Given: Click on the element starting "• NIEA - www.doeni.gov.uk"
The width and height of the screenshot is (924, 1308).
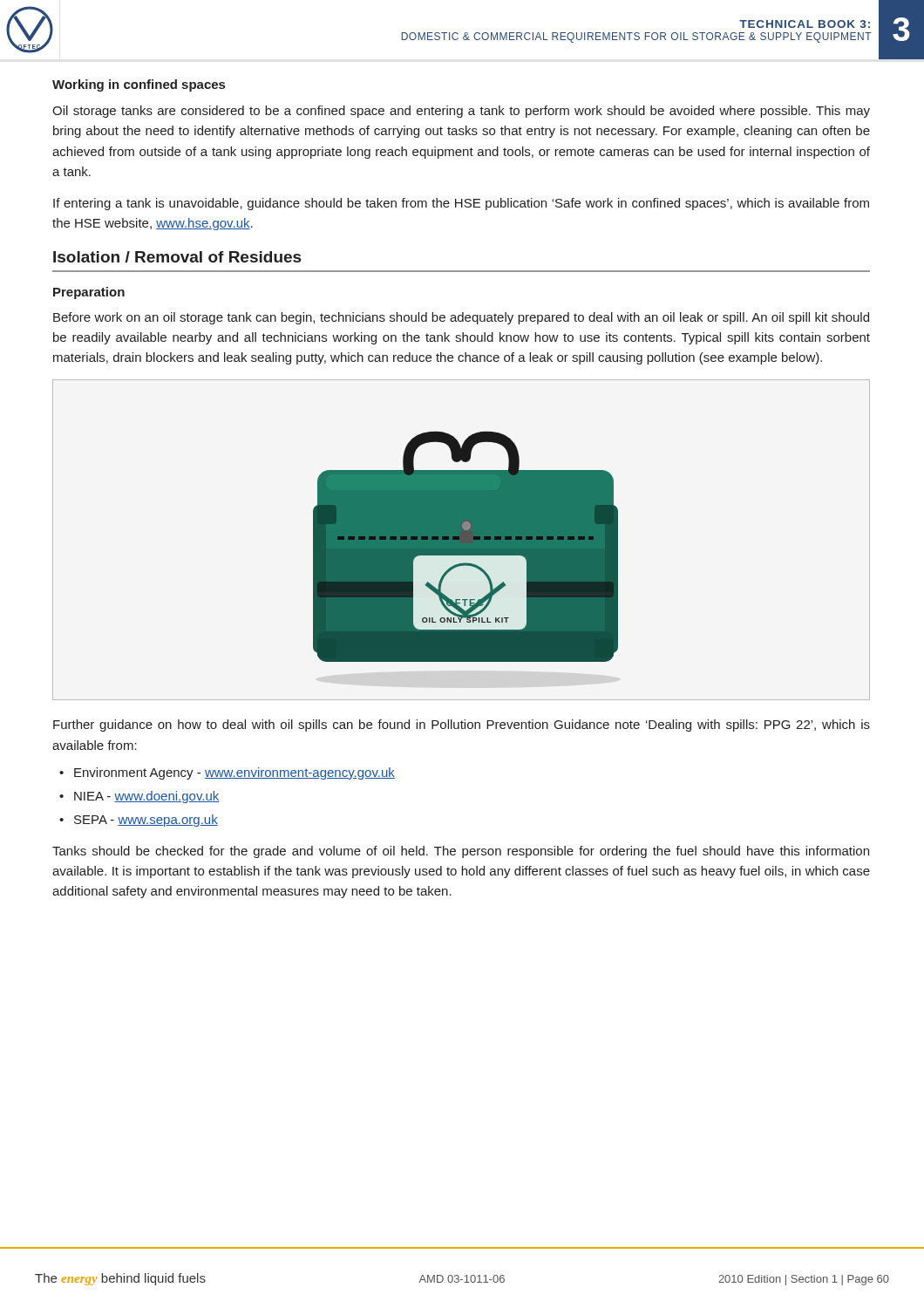Looking at the screenshot, I should click(139, 796).
